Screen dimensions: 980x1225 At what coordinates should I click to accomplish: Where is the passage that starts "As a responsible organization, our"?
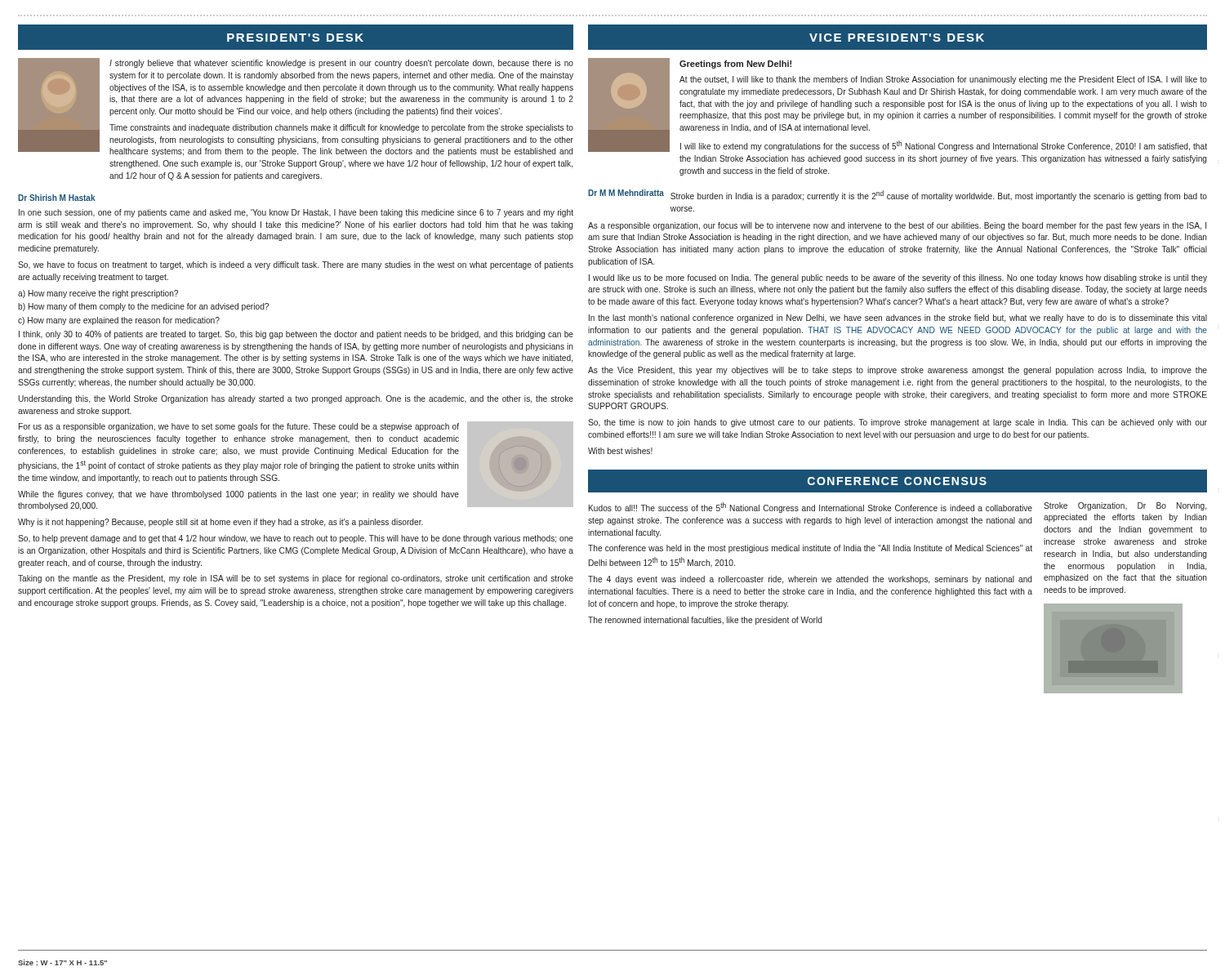pyautogui.click(x=897, y=339)
